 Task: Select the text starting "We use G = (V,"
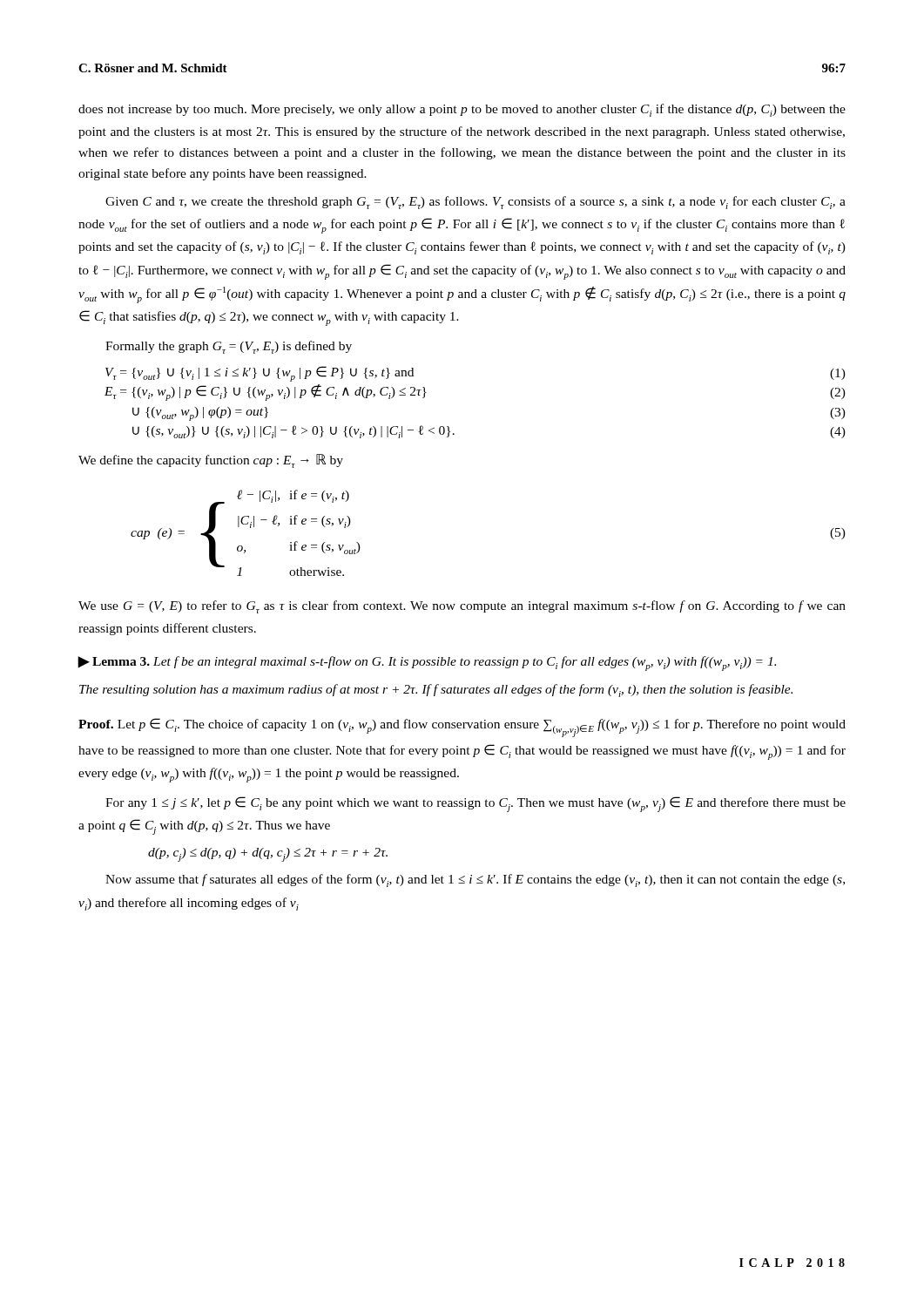click(x=462, y=617)
